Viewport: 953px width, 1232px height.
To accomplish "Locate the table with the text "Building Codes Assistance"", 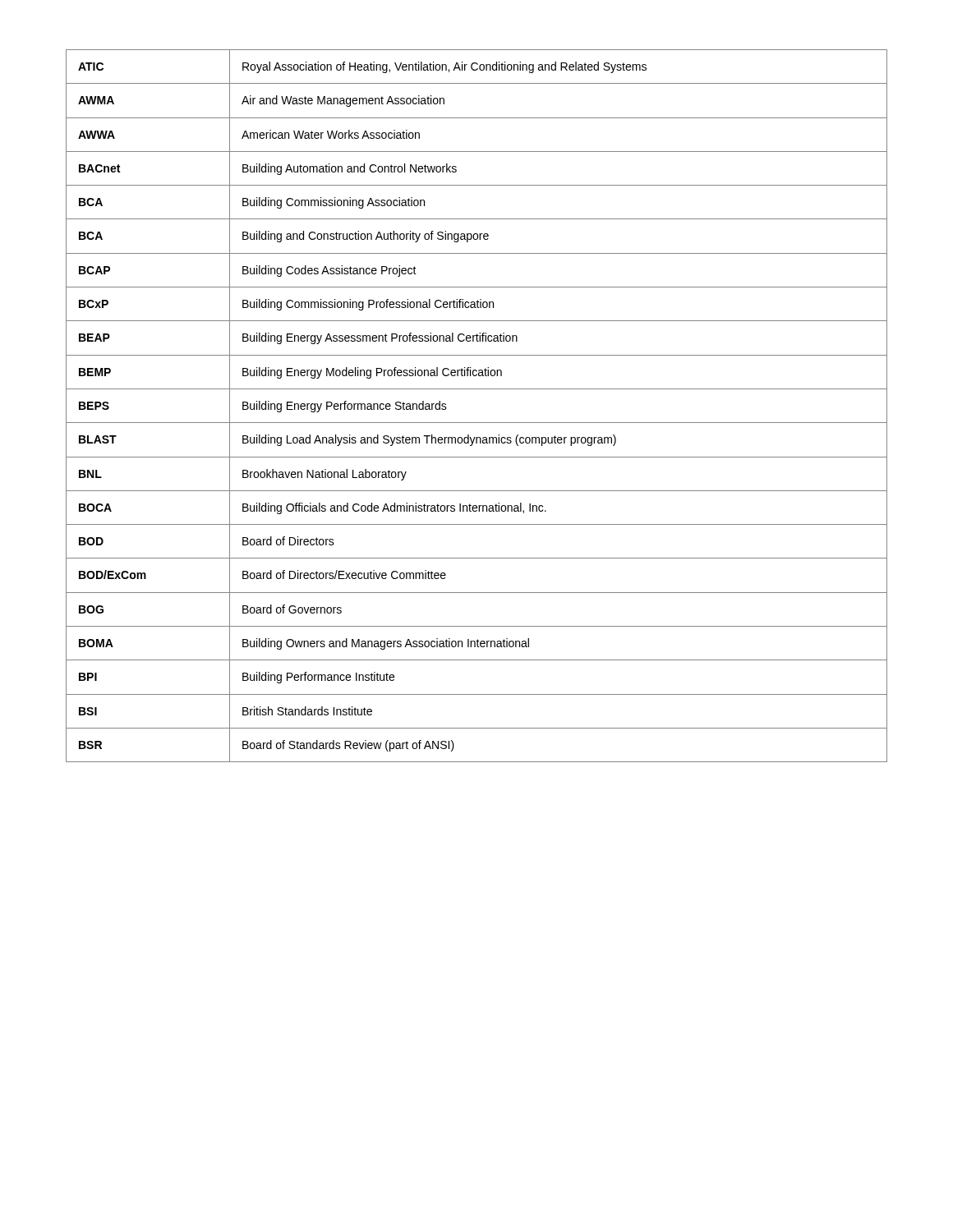I will (476, 406).
